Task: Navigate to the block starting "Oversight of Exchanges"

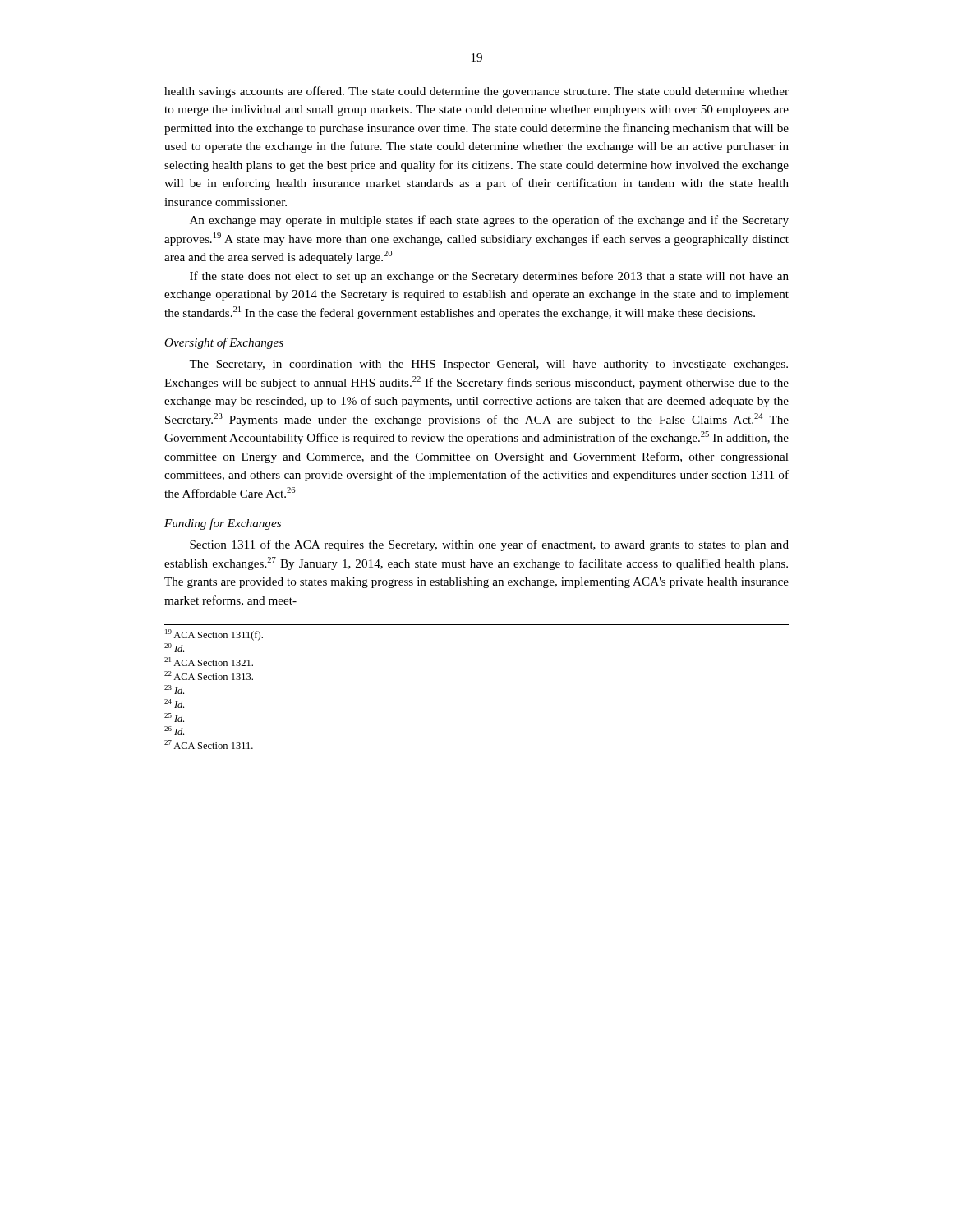Action: (x=224, y=342)
